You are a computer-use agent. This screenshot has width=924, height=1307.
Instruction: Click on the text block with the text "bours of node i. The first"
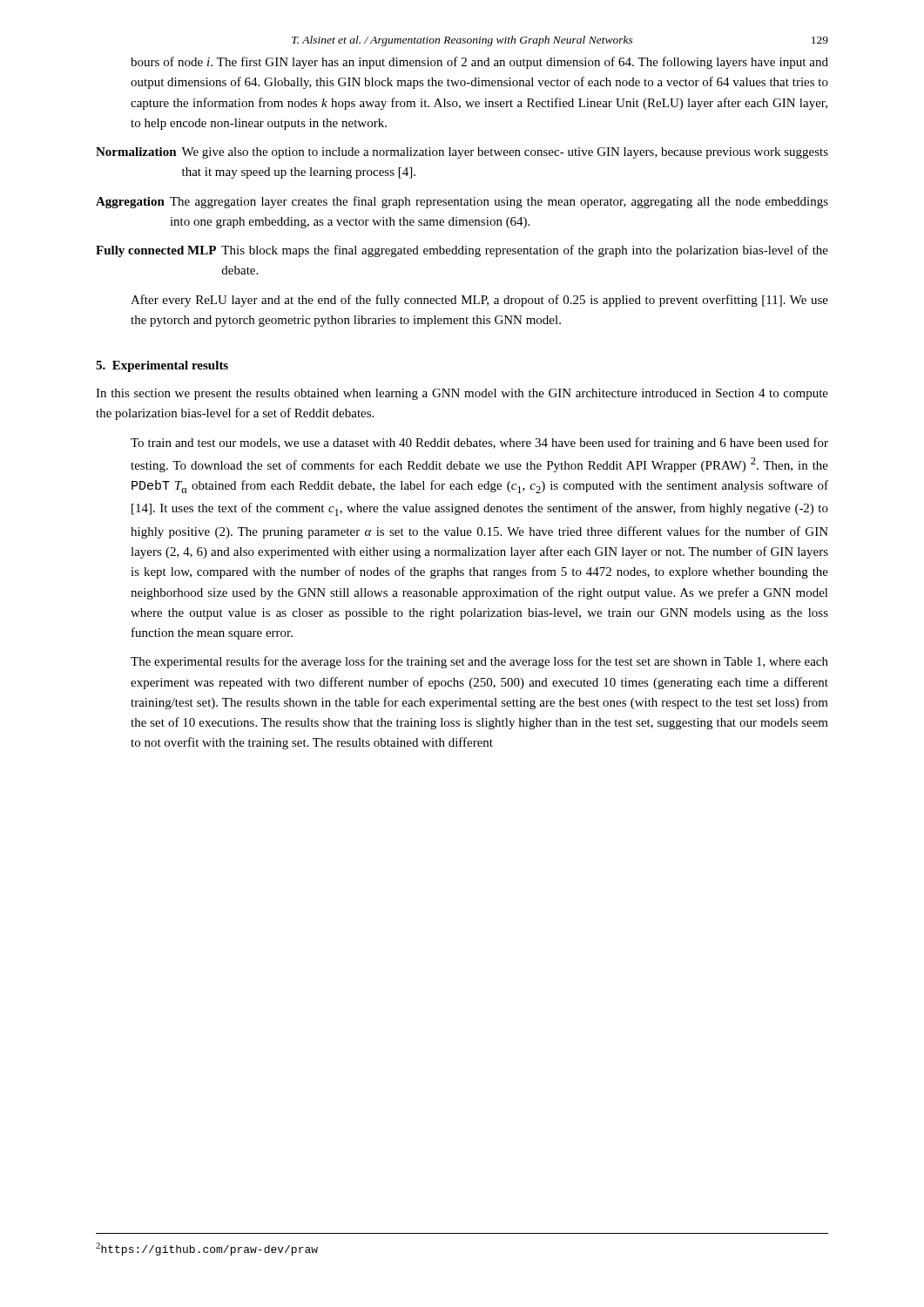point(479,92)
